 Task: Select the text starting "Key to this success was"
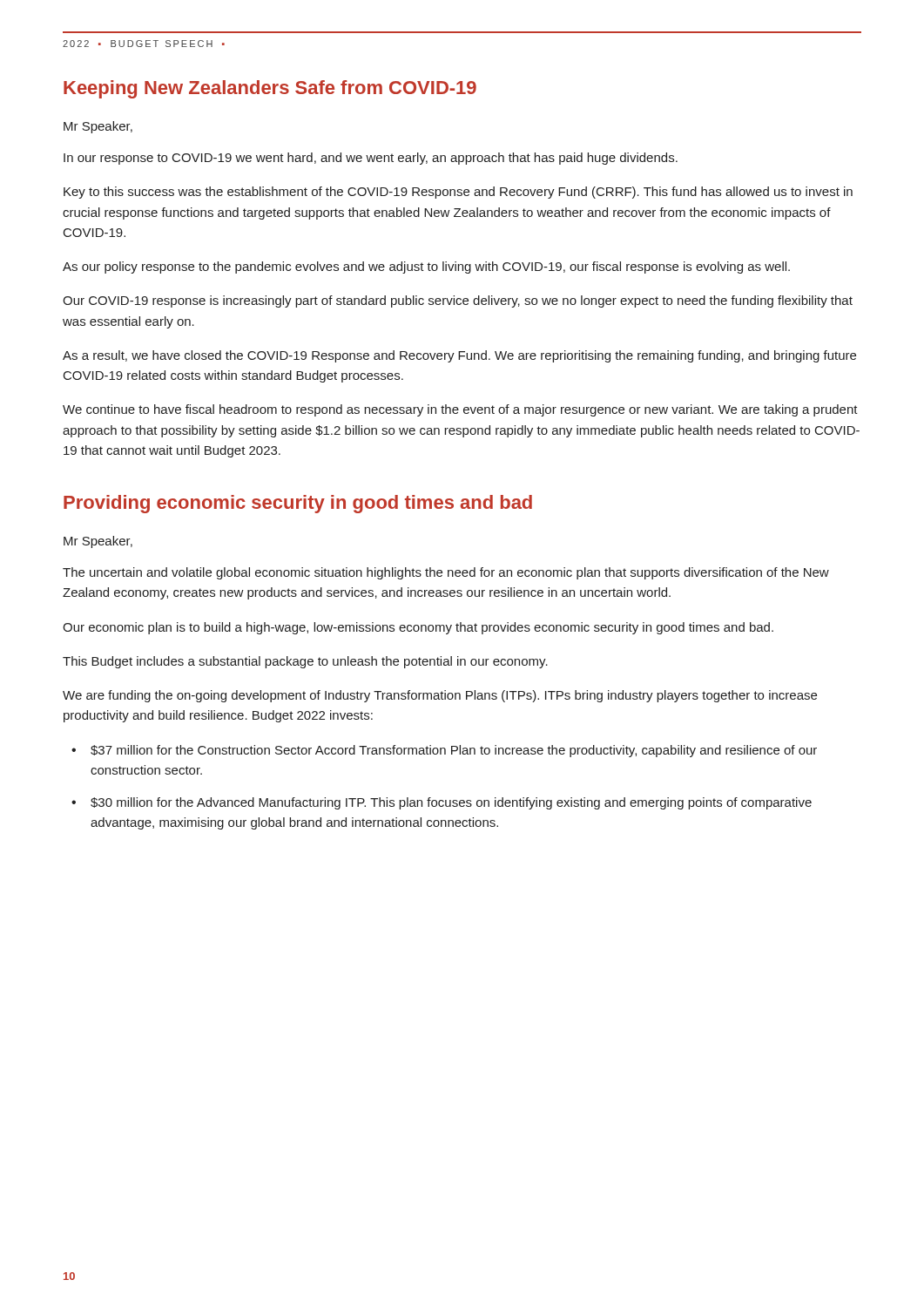pos(458,212)
